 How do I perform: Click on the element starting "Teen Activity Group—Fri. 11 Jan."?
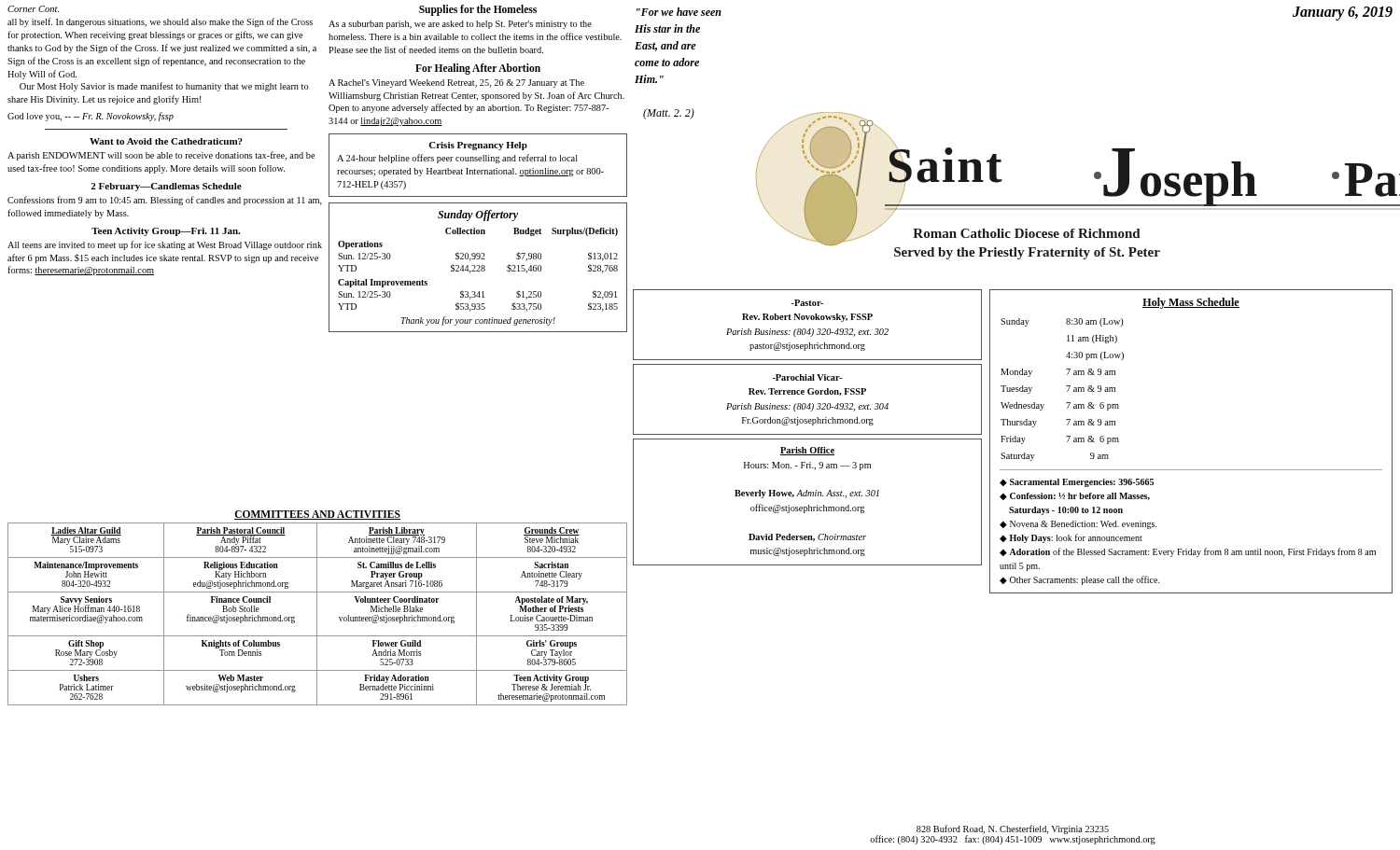[x=166, y=230]
